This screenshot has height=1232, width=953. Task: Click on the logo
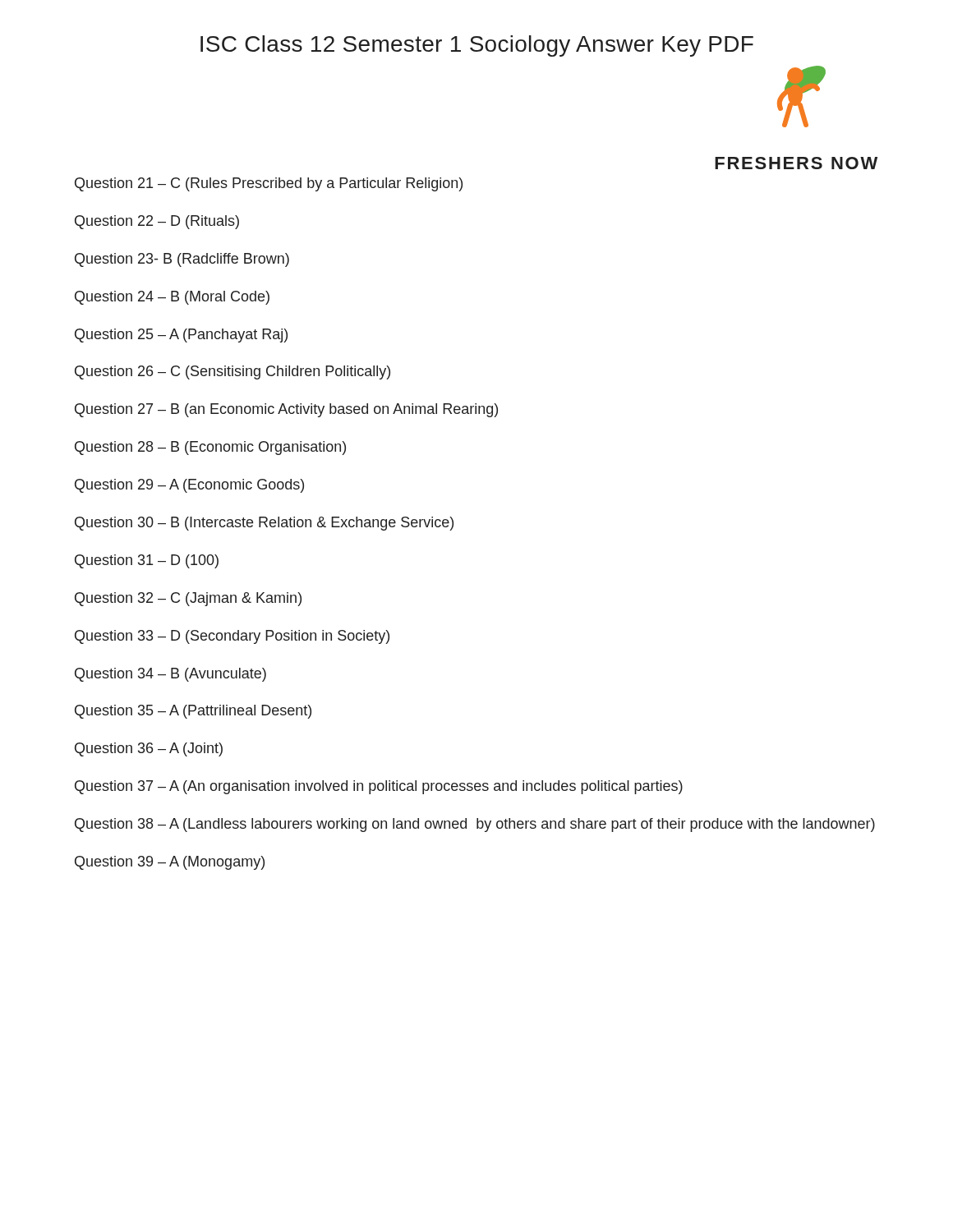[x=797, y=116]
